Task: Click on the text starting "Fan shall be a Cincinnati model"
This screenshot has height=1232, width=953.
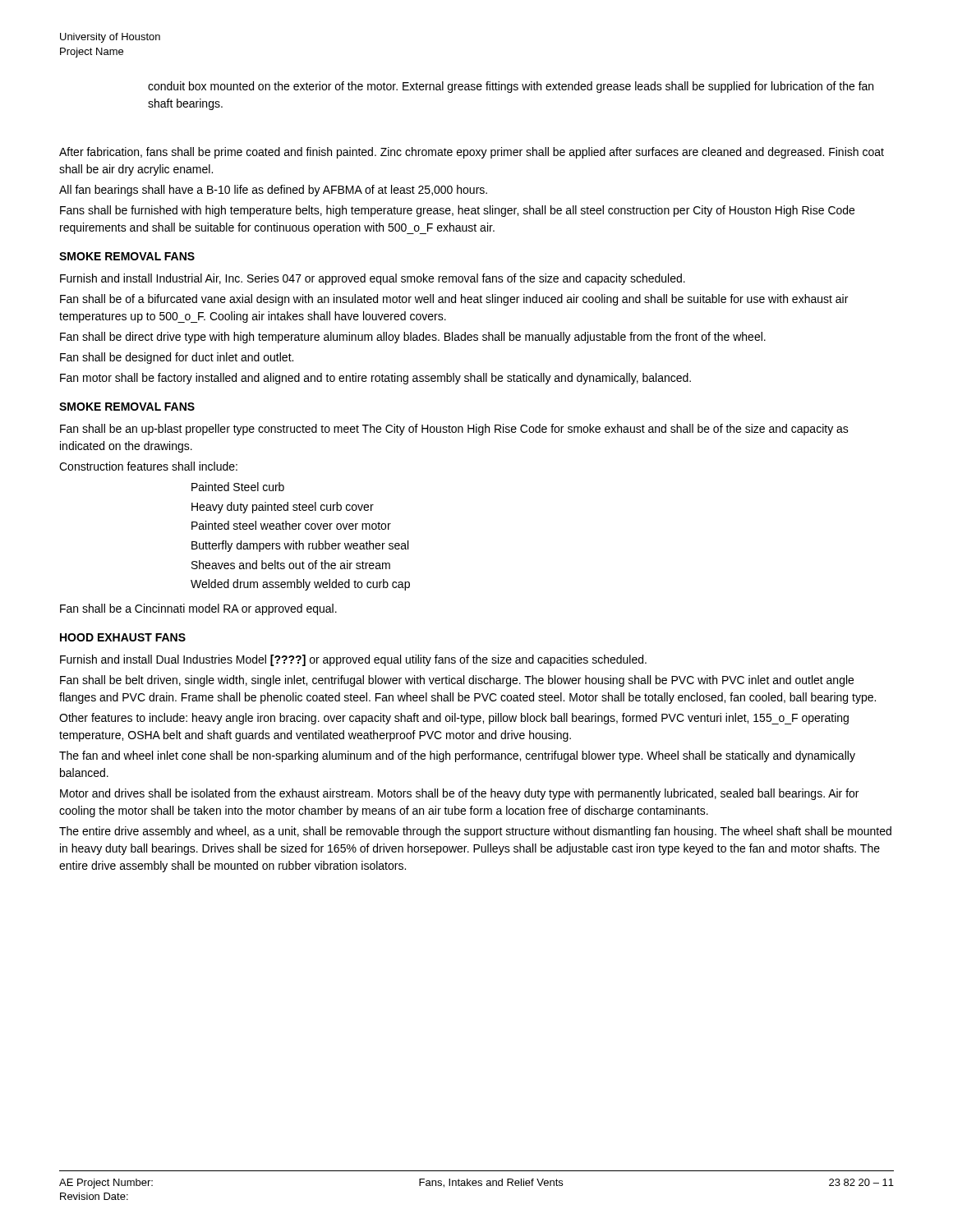Action: 198,609
